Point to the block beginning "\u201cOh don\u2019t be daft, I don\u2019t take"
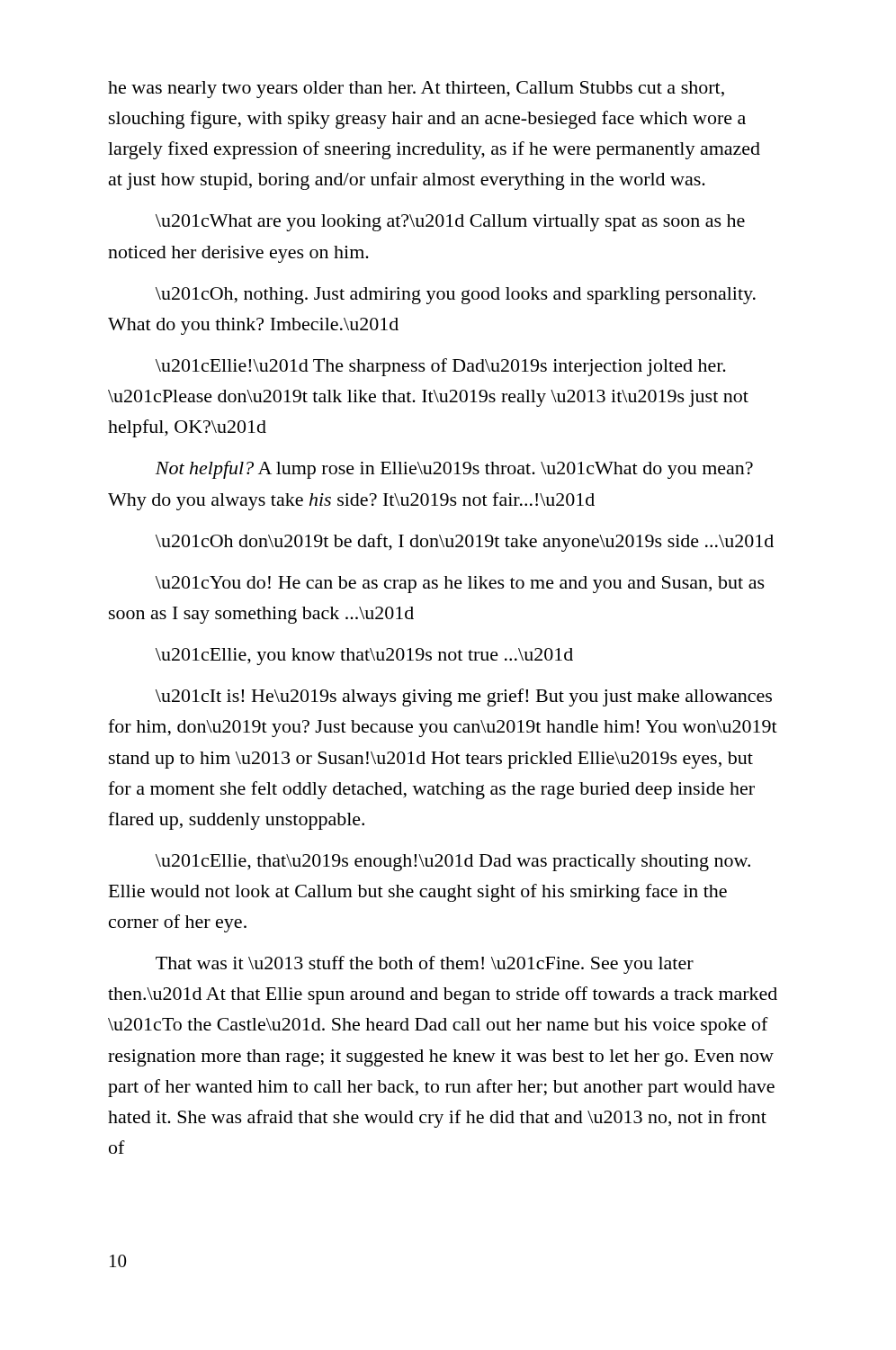896x1350 pixels. coord(444,541)
